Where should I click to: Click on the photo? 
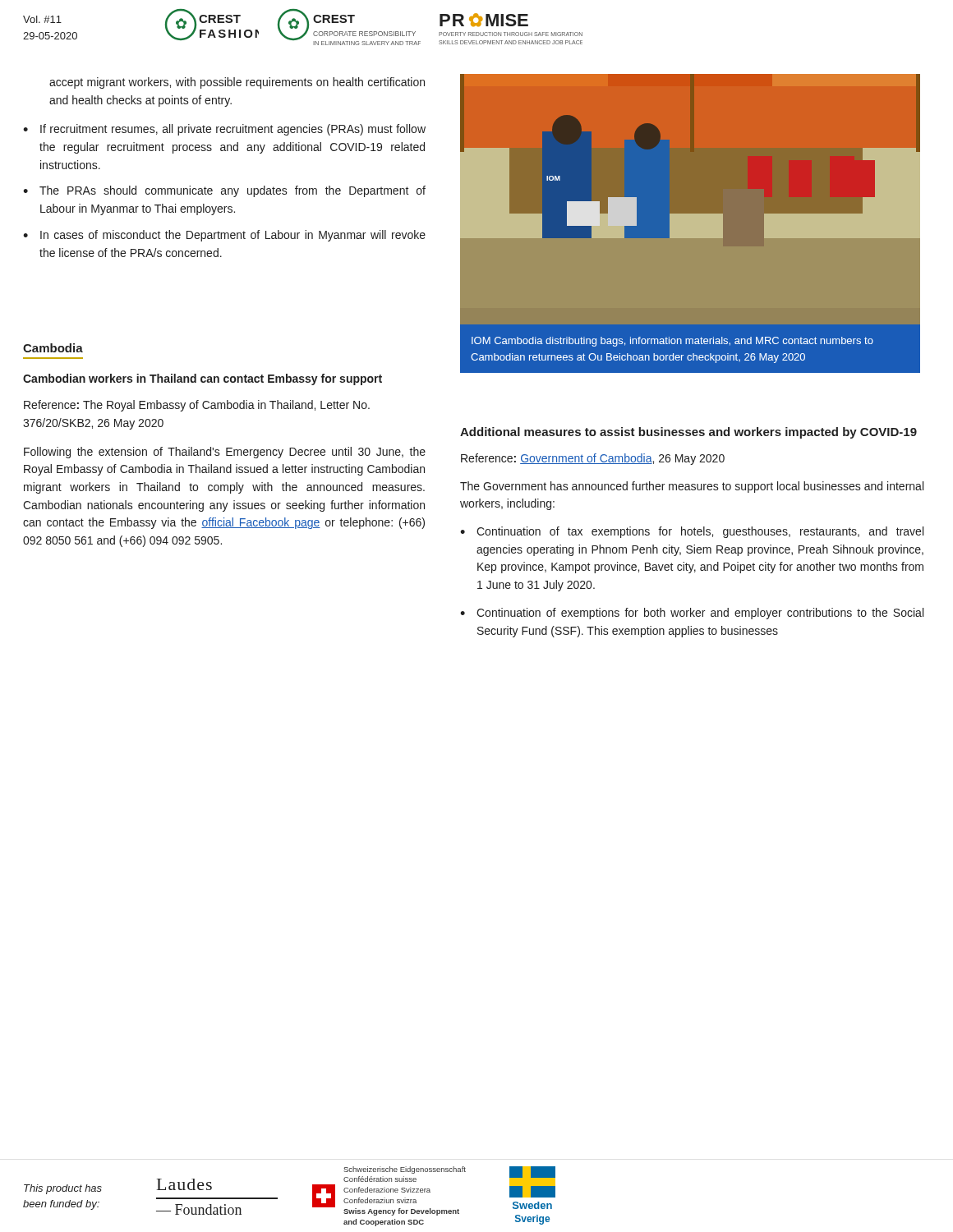(690, 199)
